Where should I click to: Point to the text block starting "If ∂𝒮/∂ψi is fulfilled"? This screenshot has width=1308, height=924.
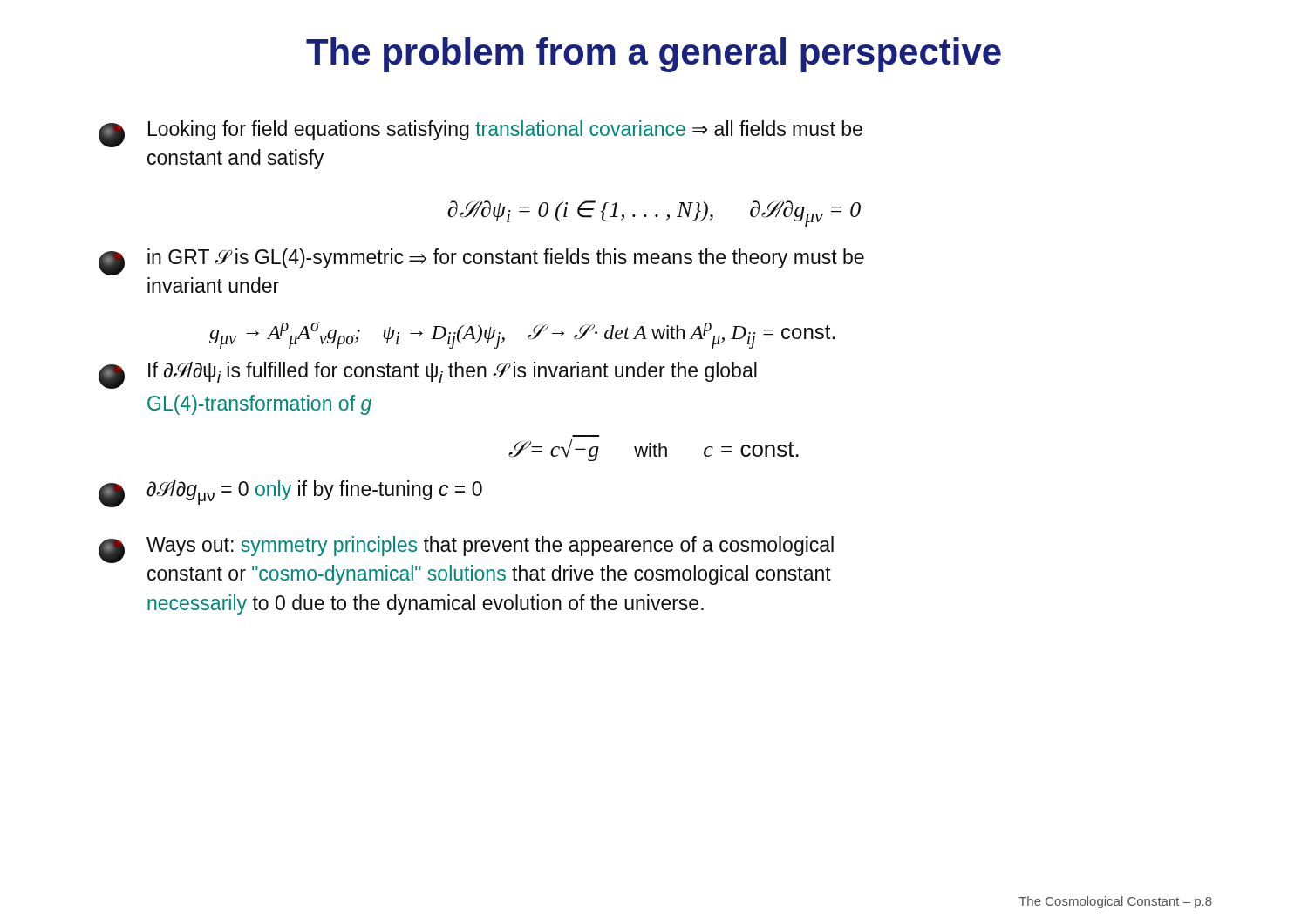pos(427,388)
